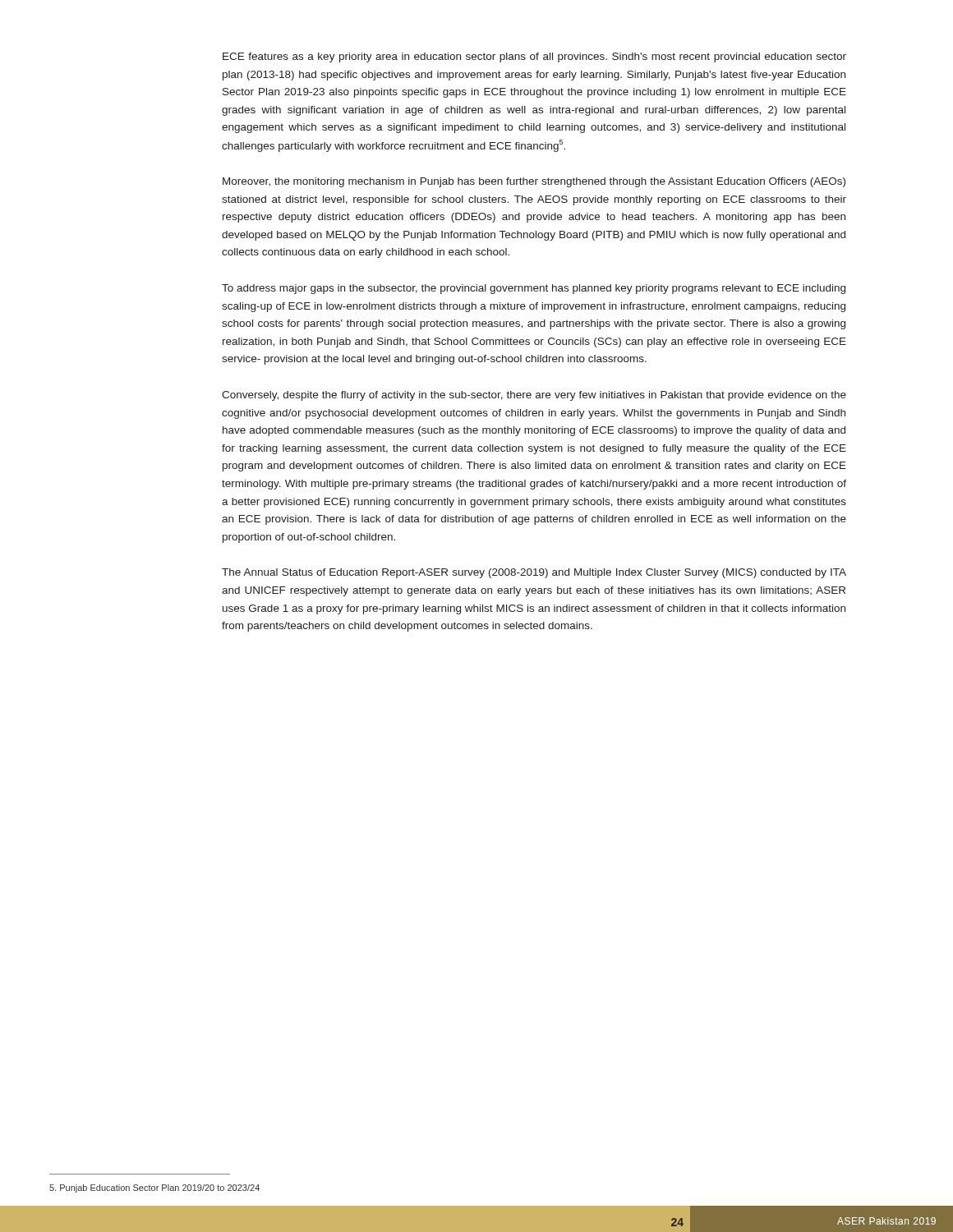The height and width of the screenshot is (1232, 953).
Task: Point to the block beginning "Conversely, despite the flurry of activity in the"
Action: pyautogui.click(x=534, y=466)
